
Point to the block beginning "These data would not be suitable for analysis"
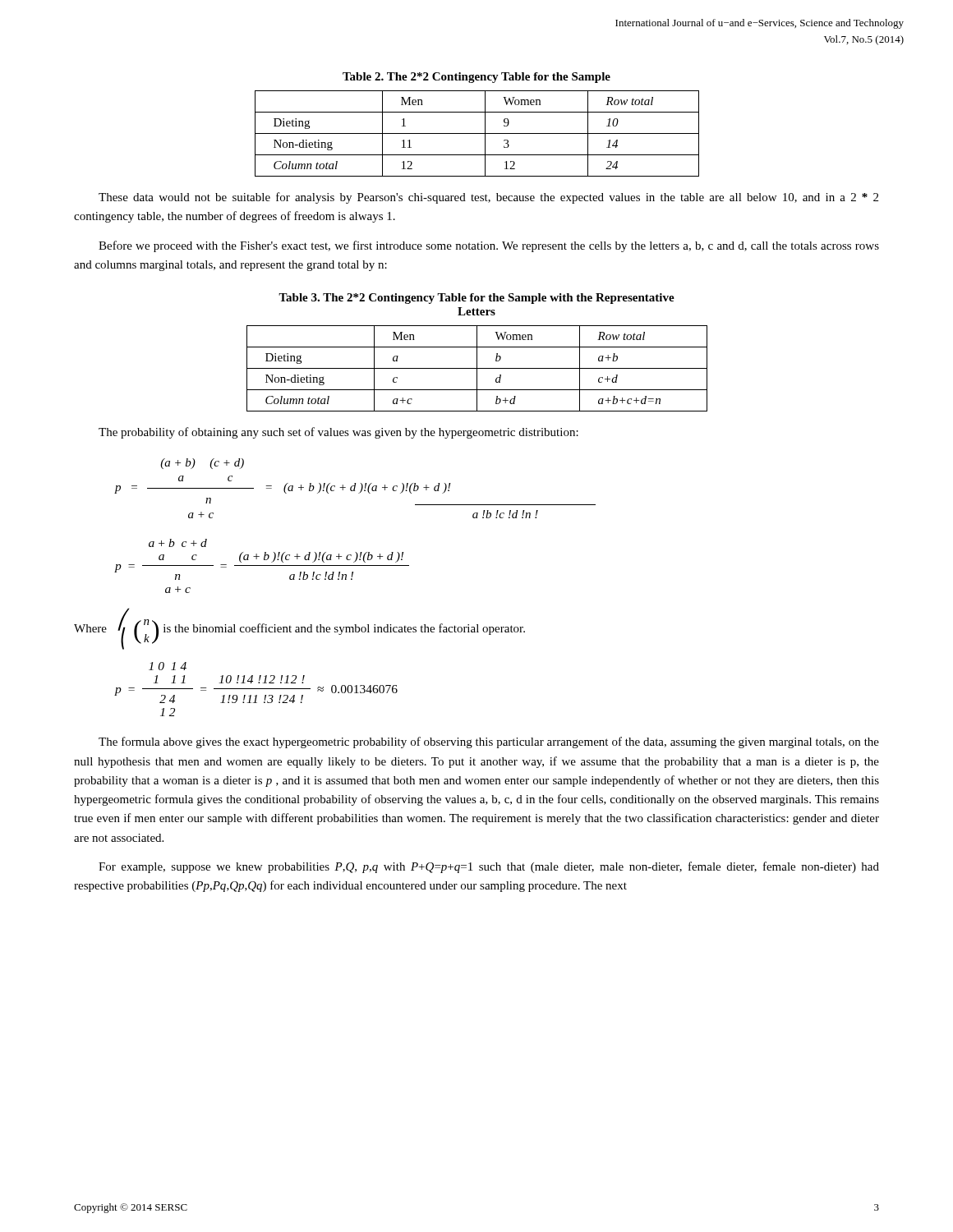click(x=476, y=207)
